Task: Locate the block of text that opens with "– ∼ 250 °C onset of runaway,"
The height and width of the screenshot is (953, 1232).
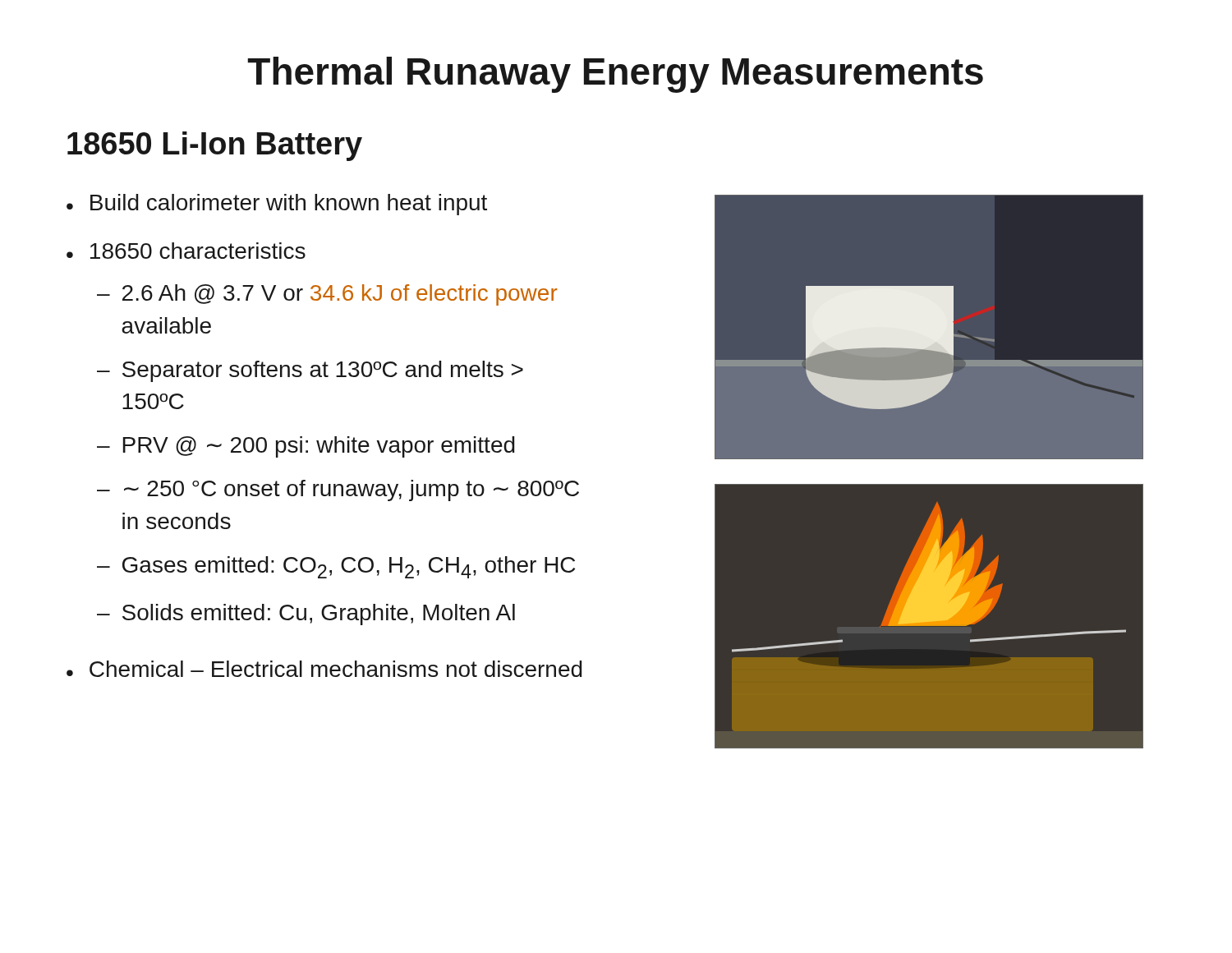Action: tap(339, 505)
